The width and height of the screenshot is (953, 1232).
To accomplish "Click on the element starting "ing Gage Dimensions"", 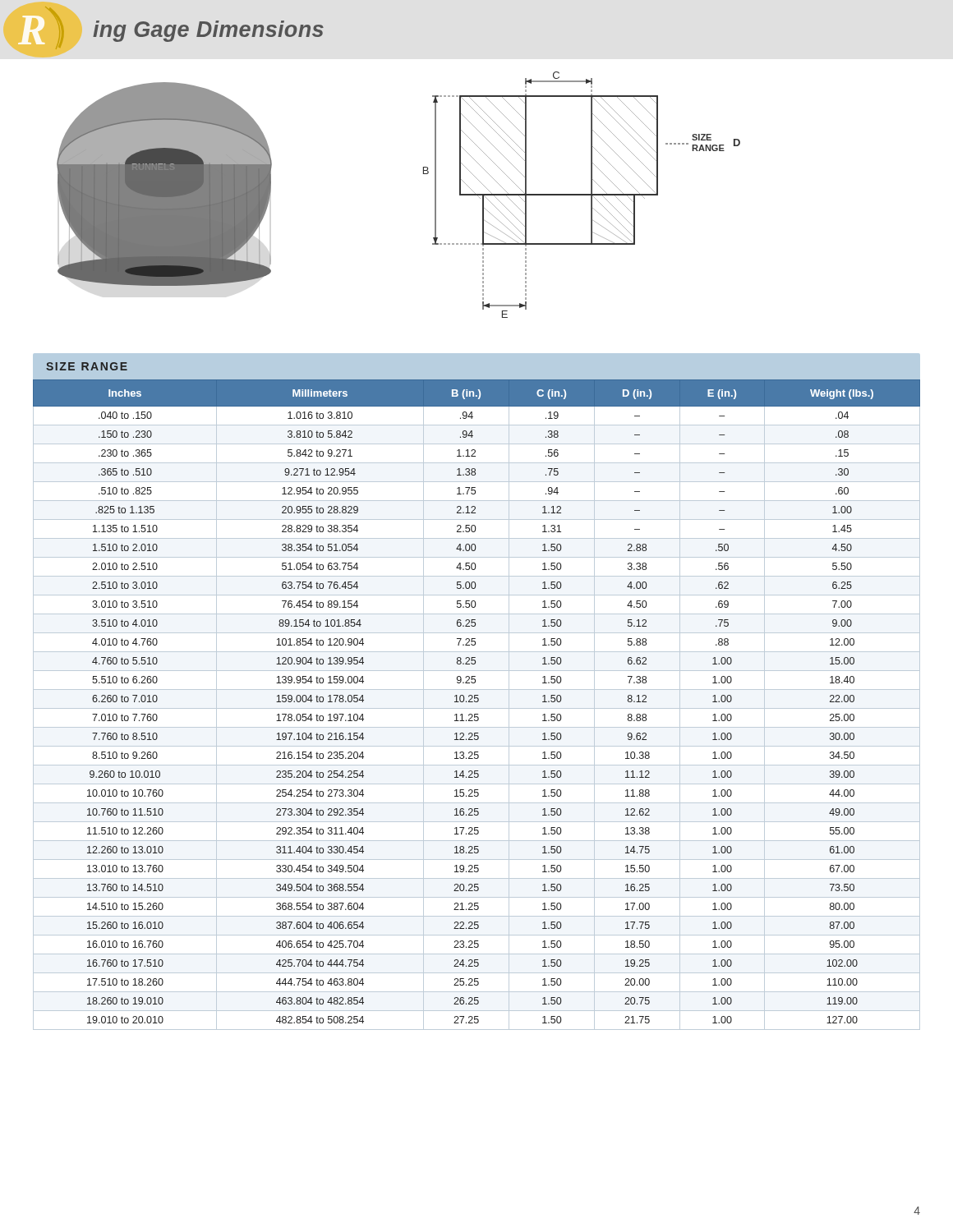I will click(x=209, y=29).
